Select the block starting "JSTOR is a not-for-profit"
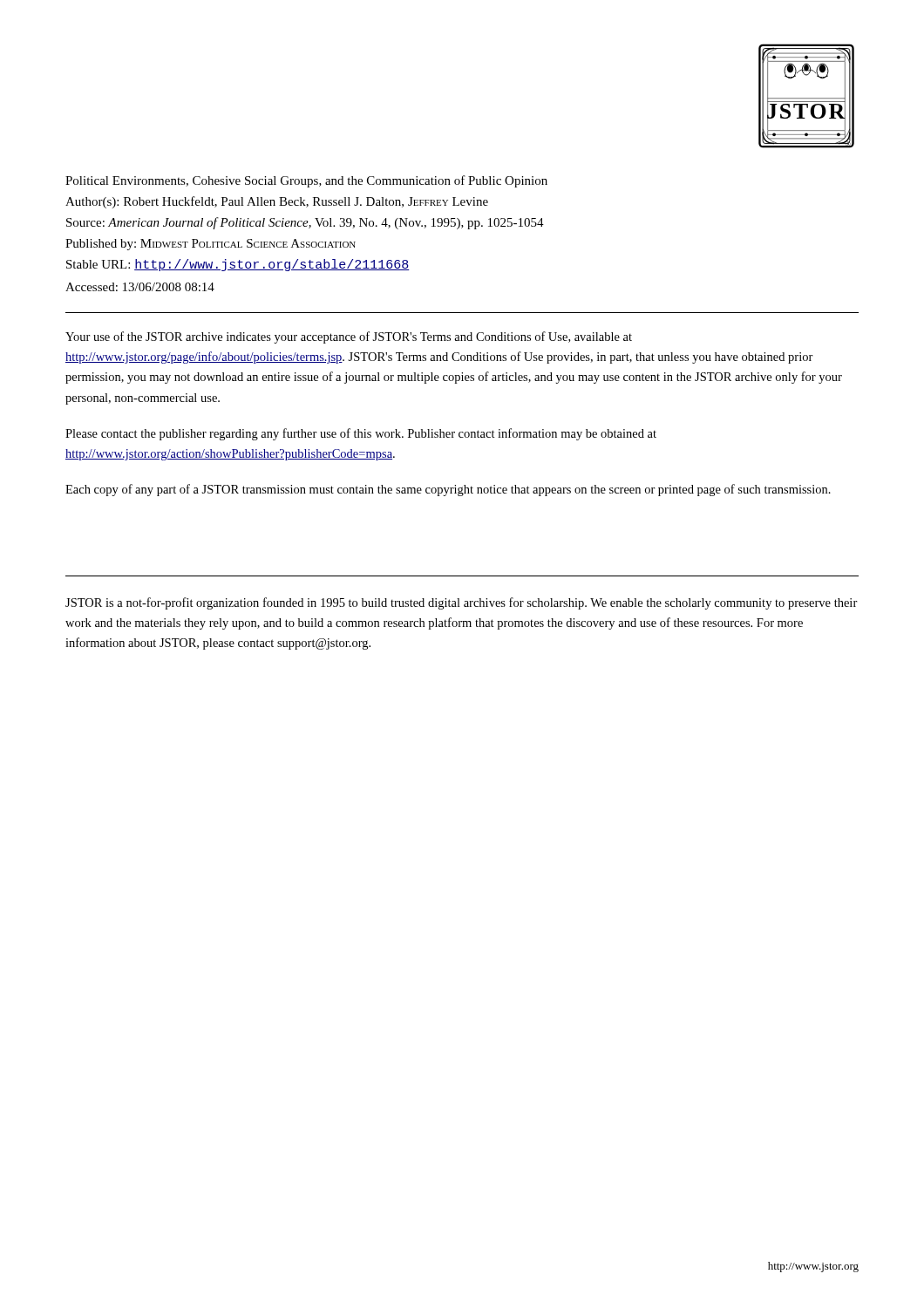The width and height of the screenshot is (924, 1308). point(462,623)
